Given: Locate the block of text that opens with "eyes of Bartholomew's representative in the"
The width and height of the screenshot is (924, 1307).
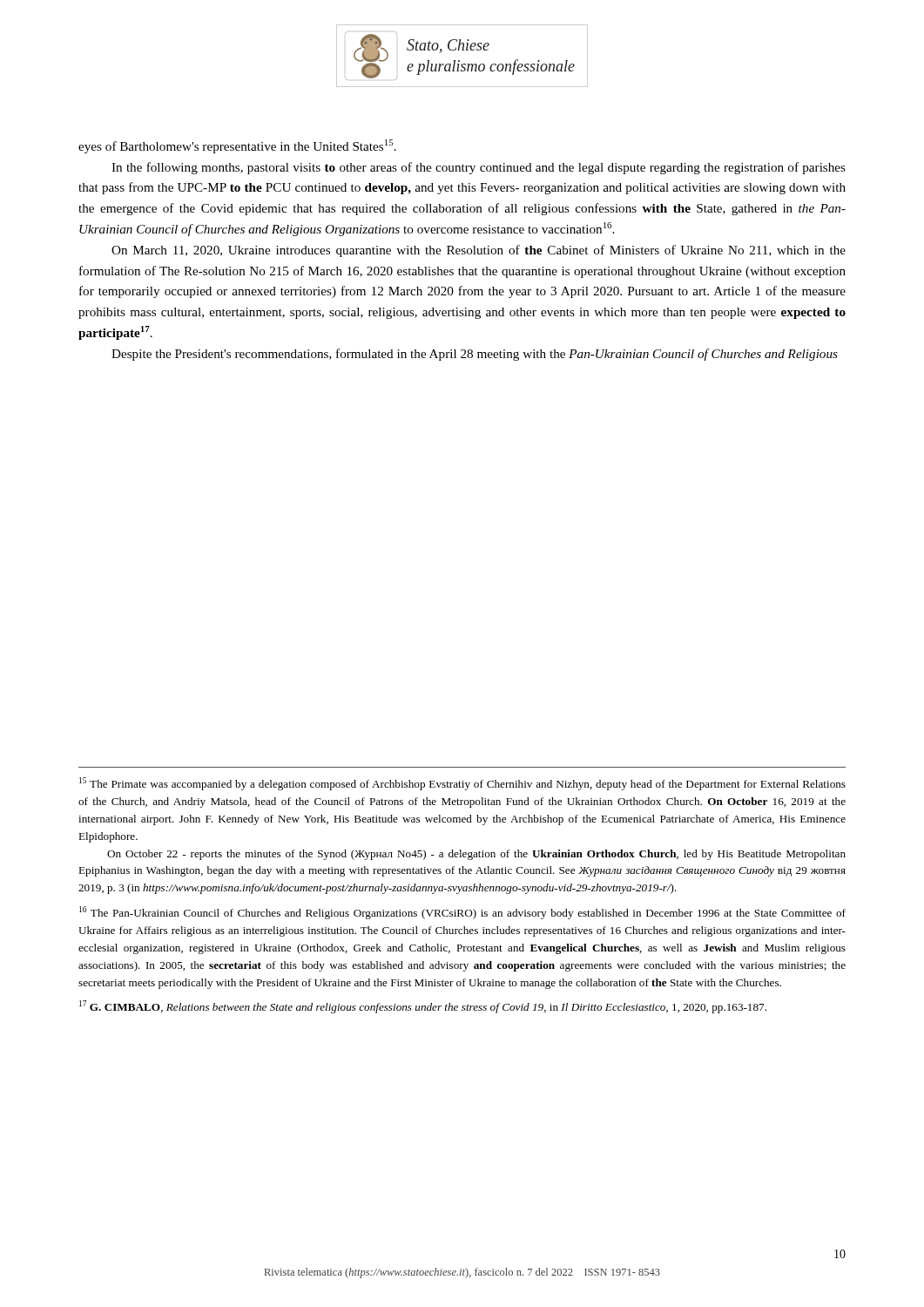Looking at the screenshot, I should tap(462, 249).
